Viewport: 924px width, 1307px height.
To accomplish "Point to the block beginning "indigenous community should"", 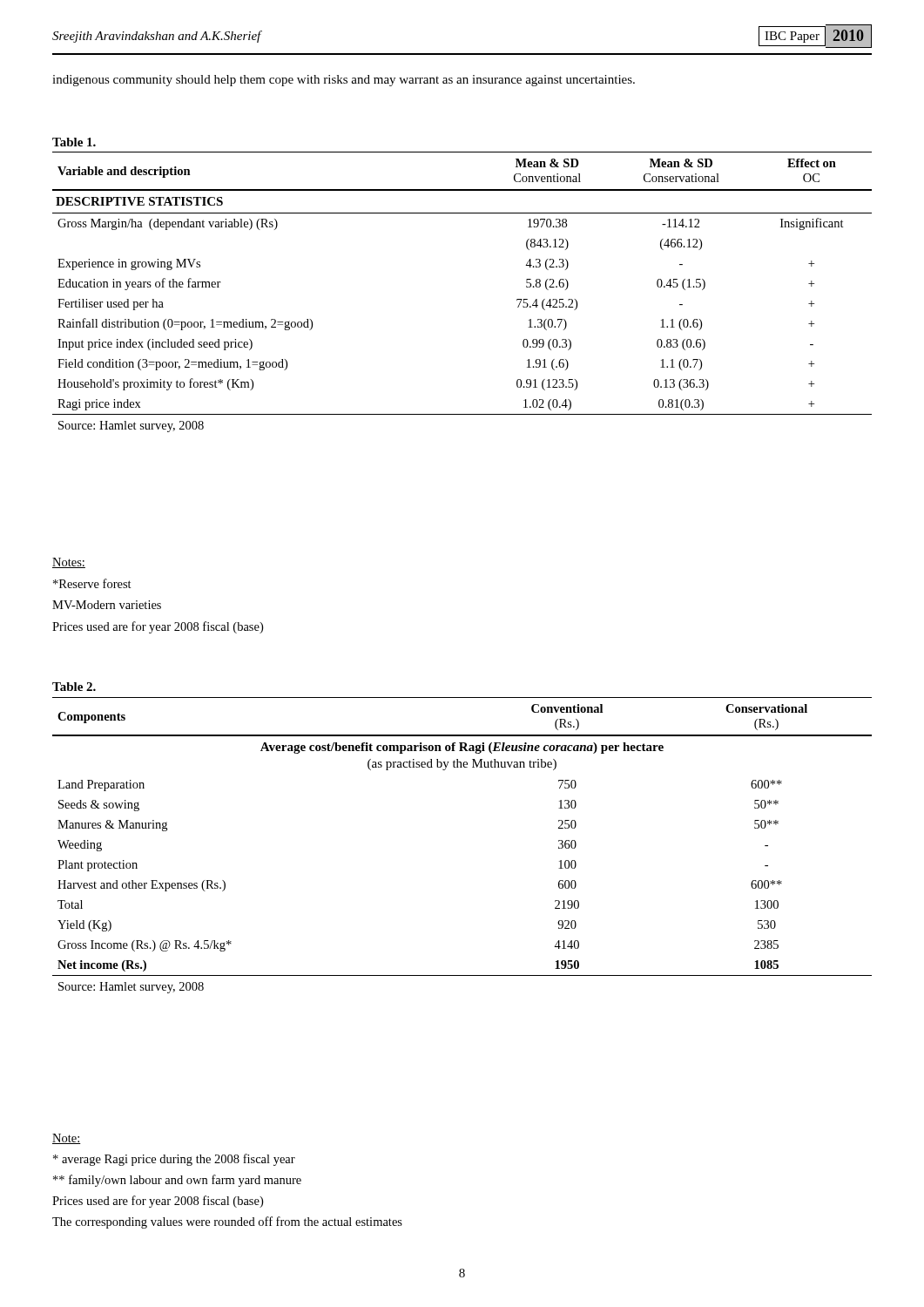I will 344,79.
